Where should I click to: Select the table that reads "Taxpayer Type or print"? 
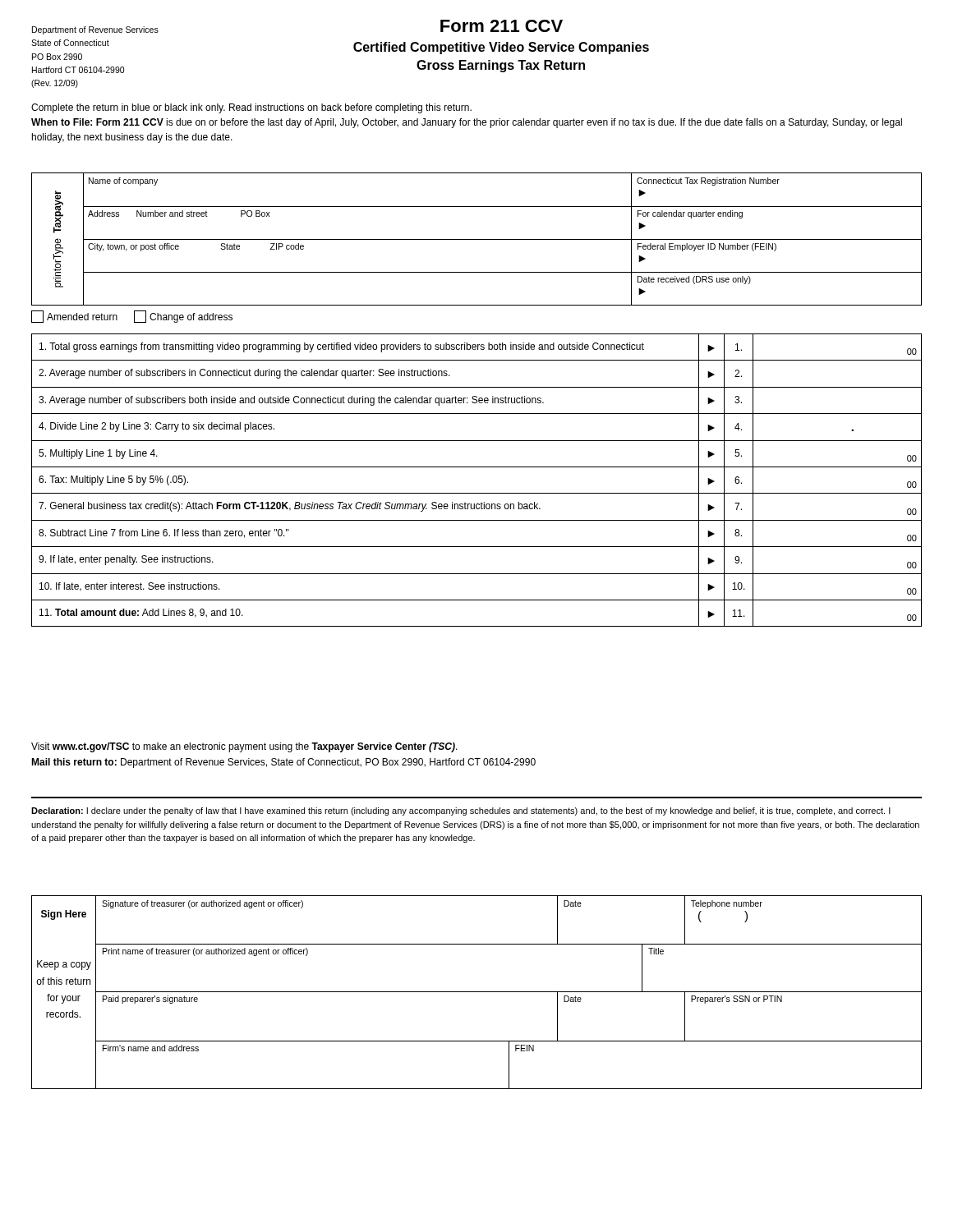point(476,239)
